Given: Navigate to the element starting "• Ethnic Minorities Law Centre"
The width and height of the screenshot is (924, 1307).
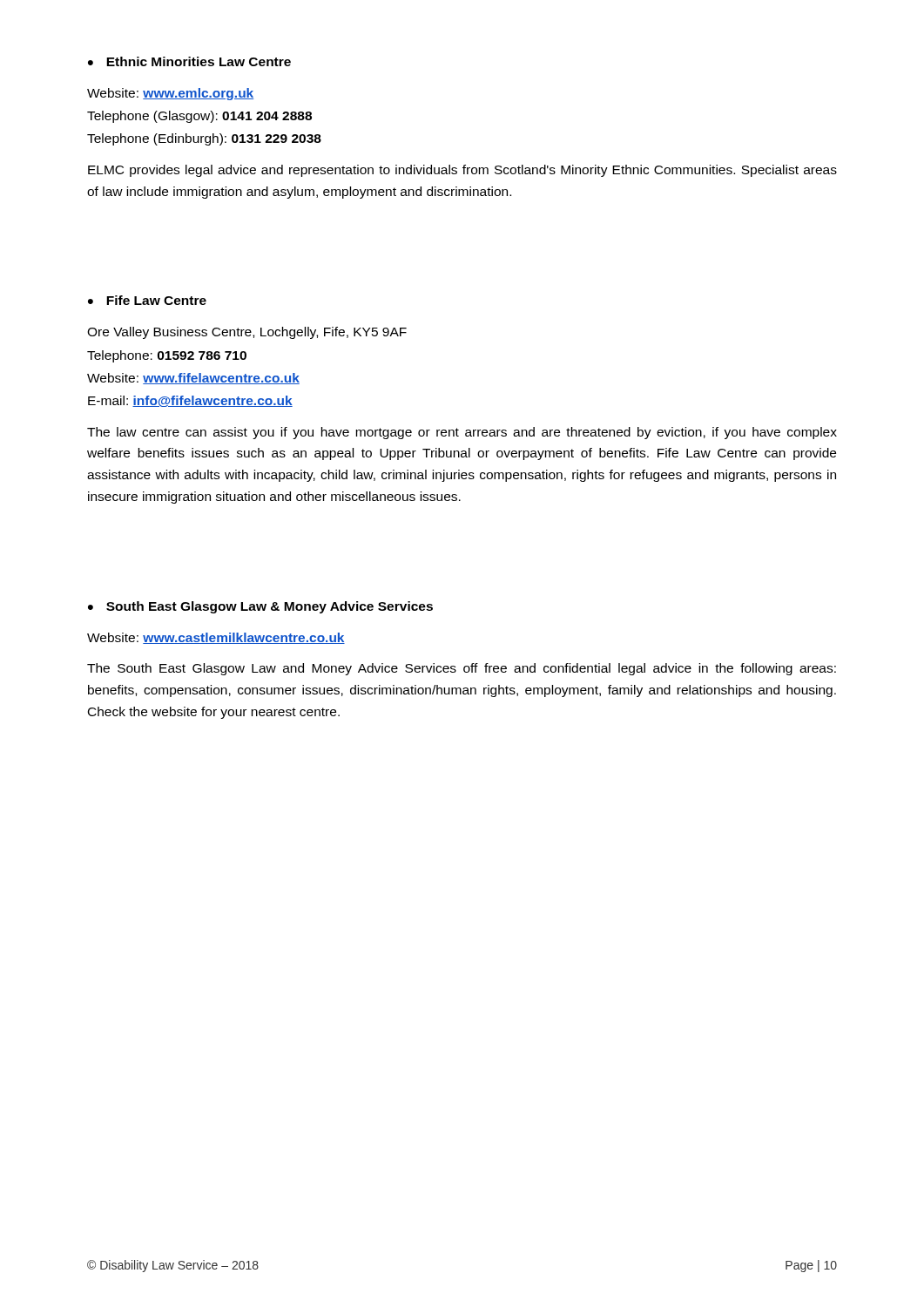Looking at the screenshot, I should click(x=189, y=64).
